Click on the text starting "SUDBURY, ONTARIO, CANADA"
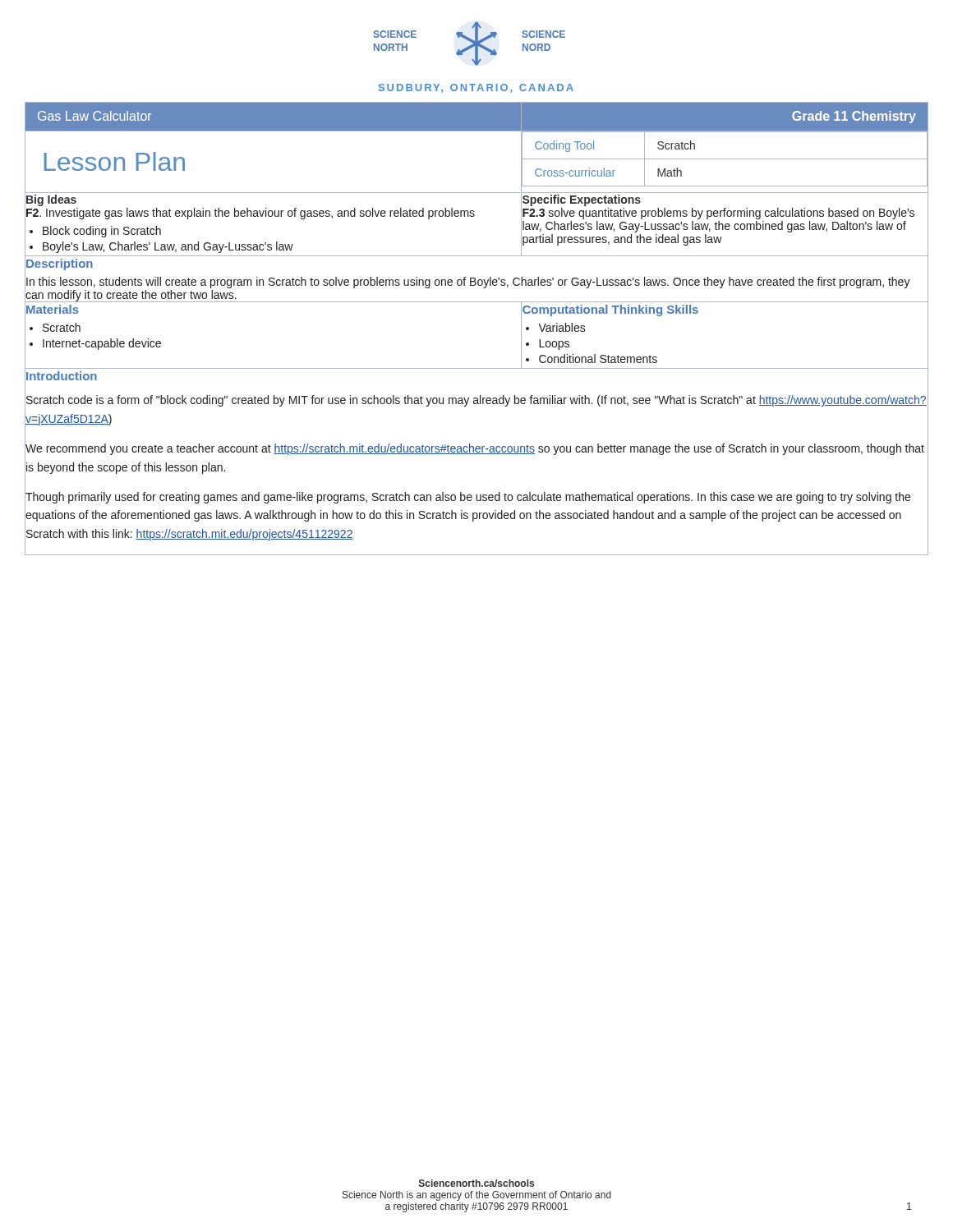The height and width of the screenshot is (1232, 953). click(476, 87)
